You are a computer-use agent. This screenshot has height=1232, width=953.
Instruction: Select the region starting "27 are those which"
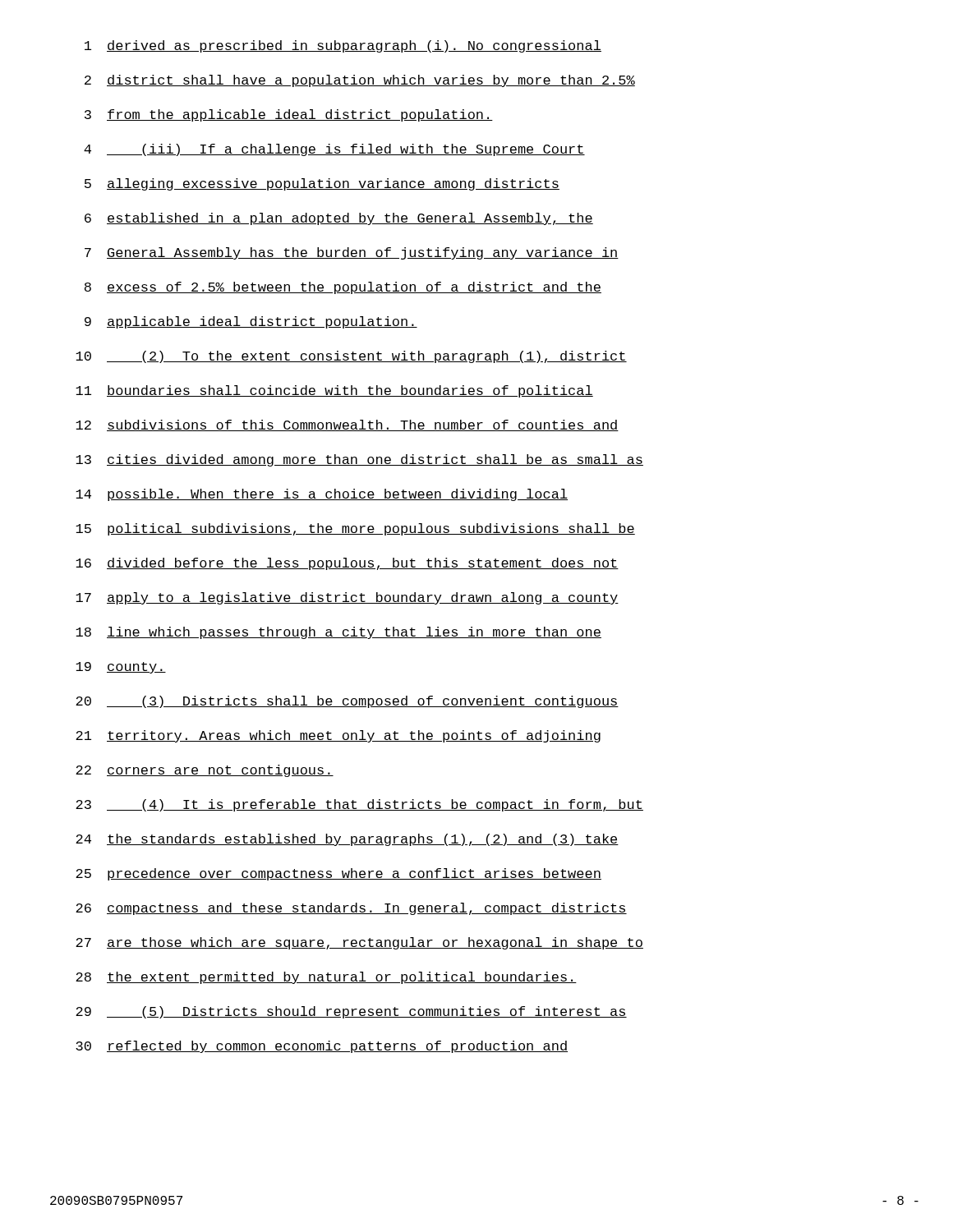[x=346, y=944]
